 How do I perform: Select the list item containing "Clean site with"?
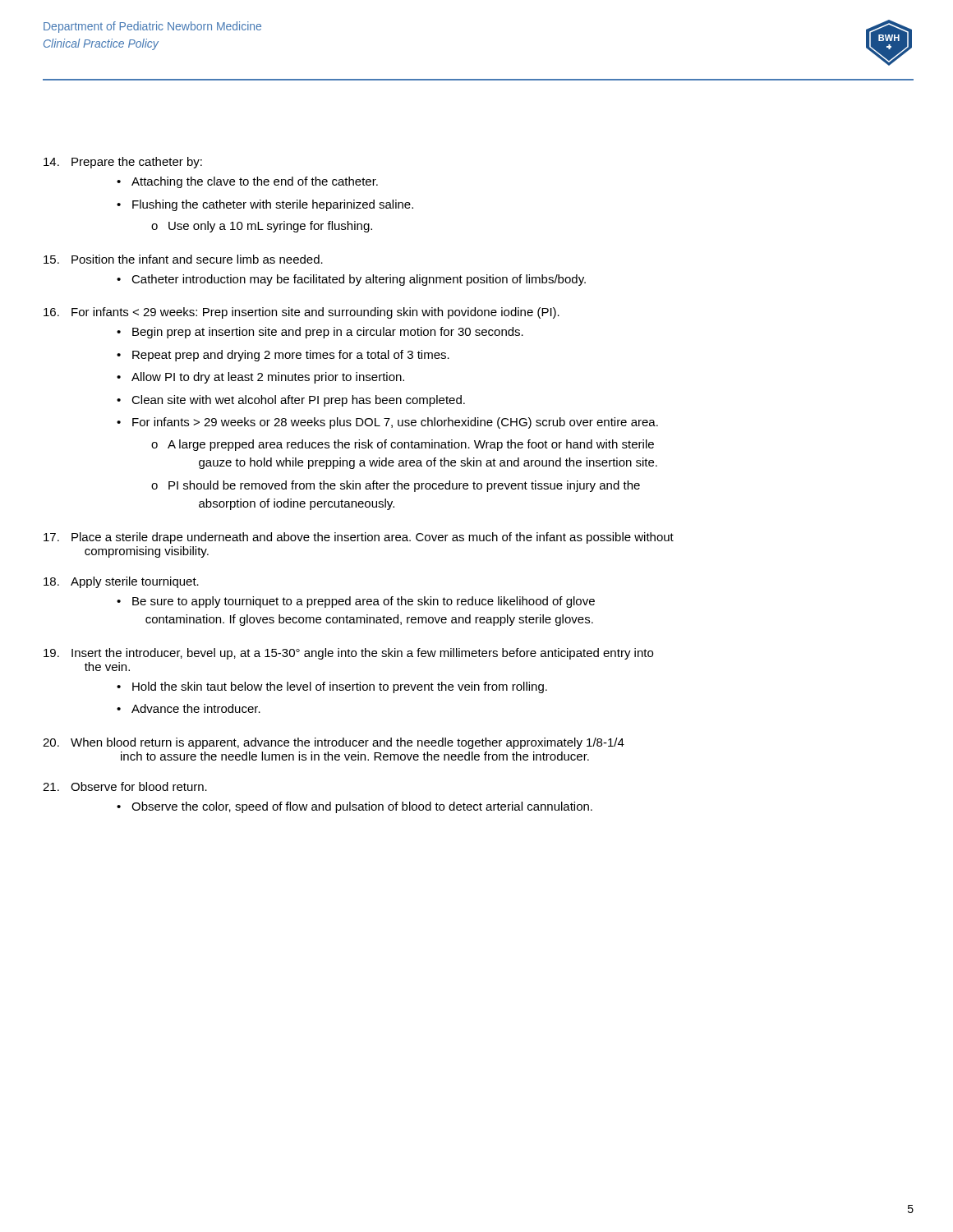[x=299, y=399]
